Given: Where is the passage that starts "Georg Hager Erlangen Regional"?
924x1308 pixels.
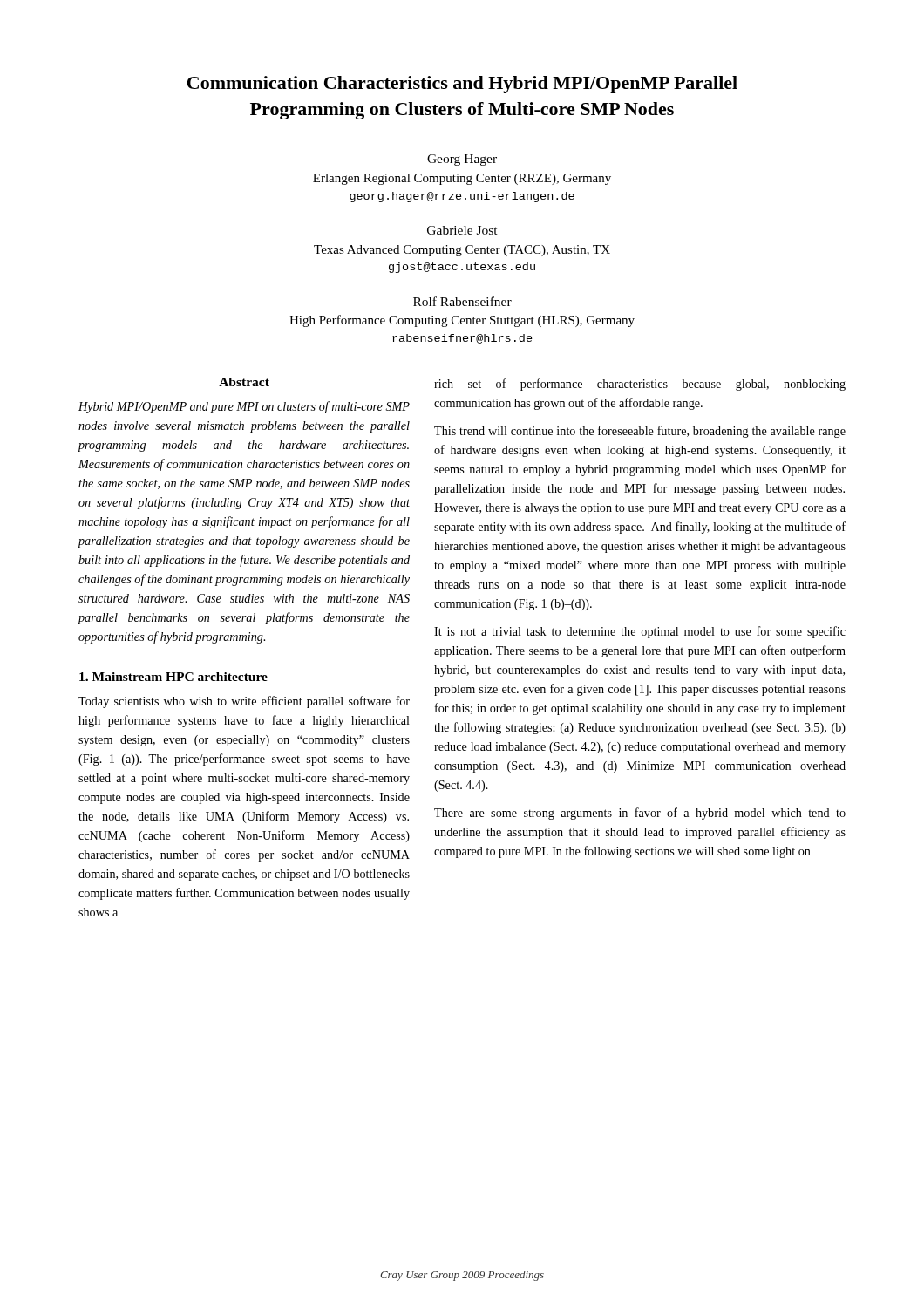Looking at the screenshot, I should tap(462, 177).
